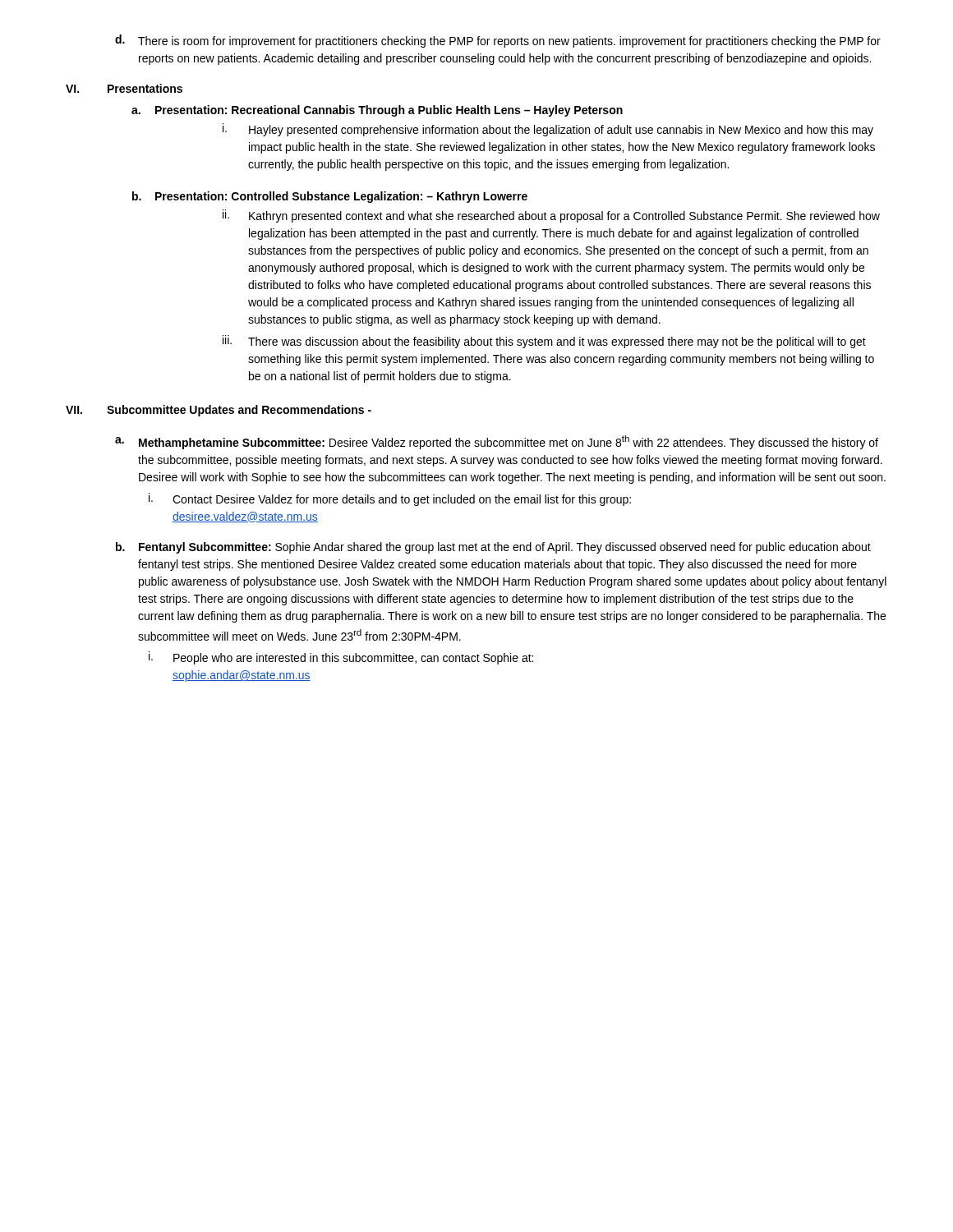Where is the passage that starts "b. Presentation: Controlled Substance Legalization: – Kathryn"?

330,196
